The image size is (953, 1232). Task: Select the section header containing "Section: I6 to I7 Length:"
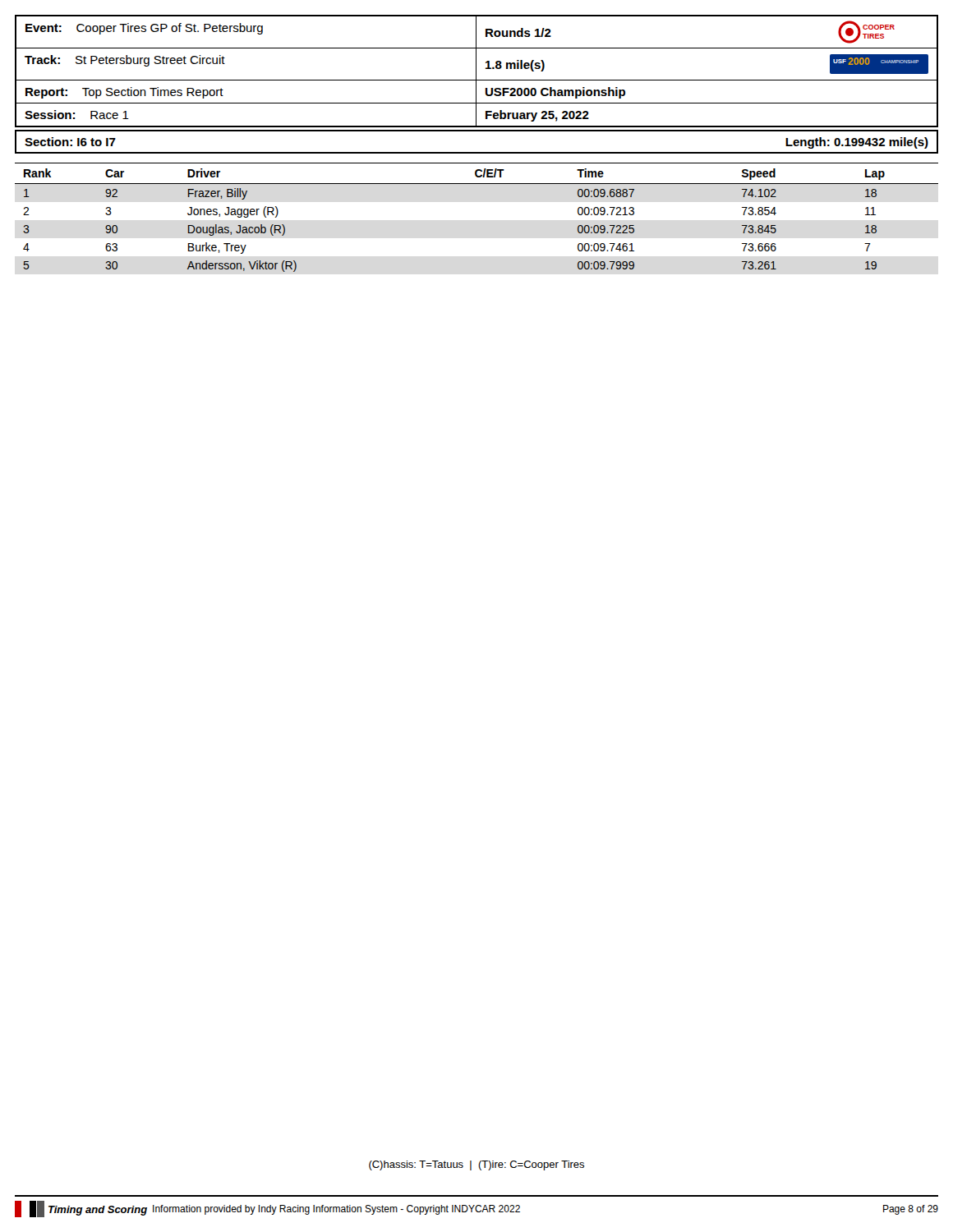(x=476, y=142)
